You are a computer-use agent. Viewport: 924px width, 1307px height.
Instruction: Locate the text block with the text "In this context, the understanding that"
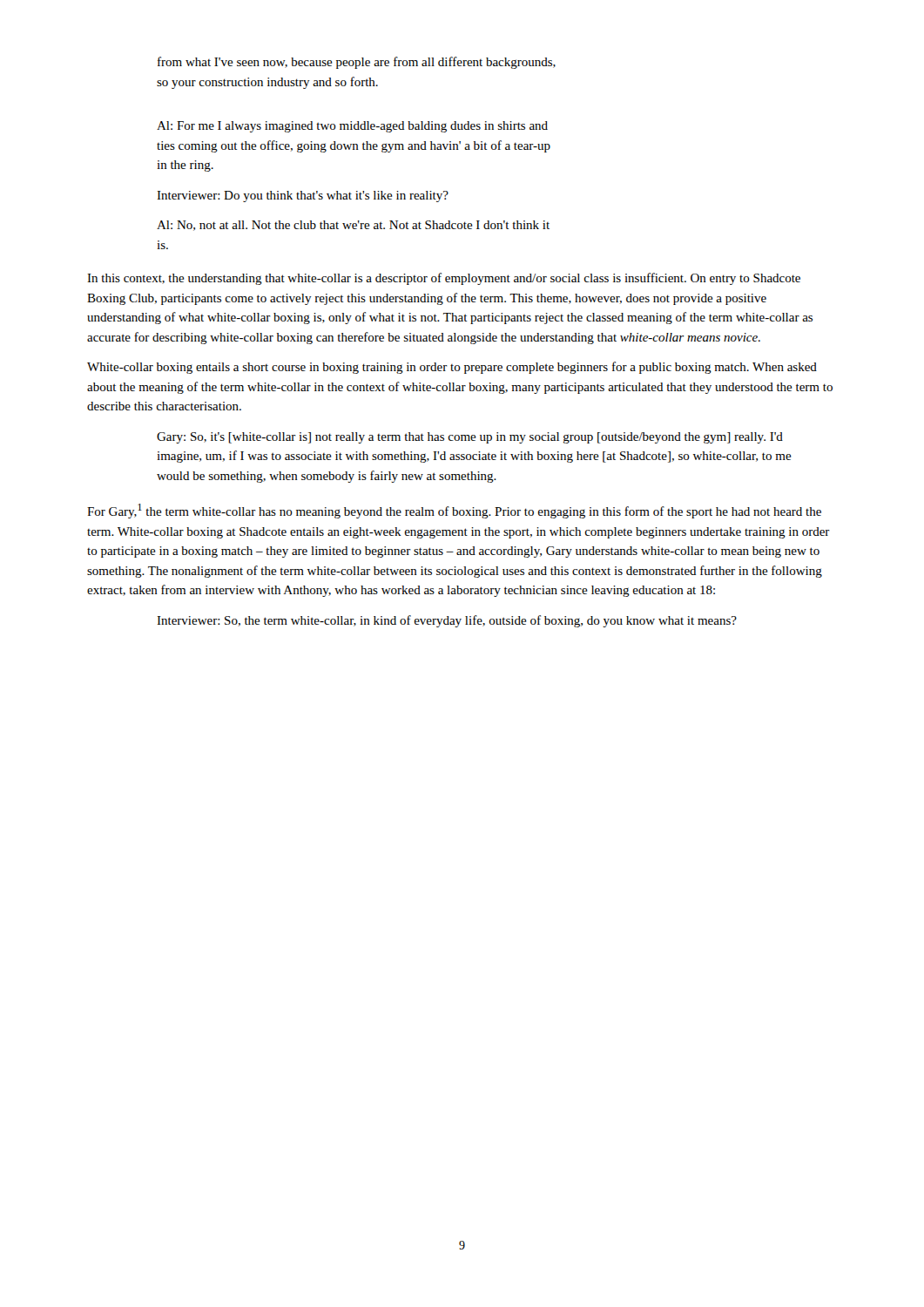click(x=462, y=308)
